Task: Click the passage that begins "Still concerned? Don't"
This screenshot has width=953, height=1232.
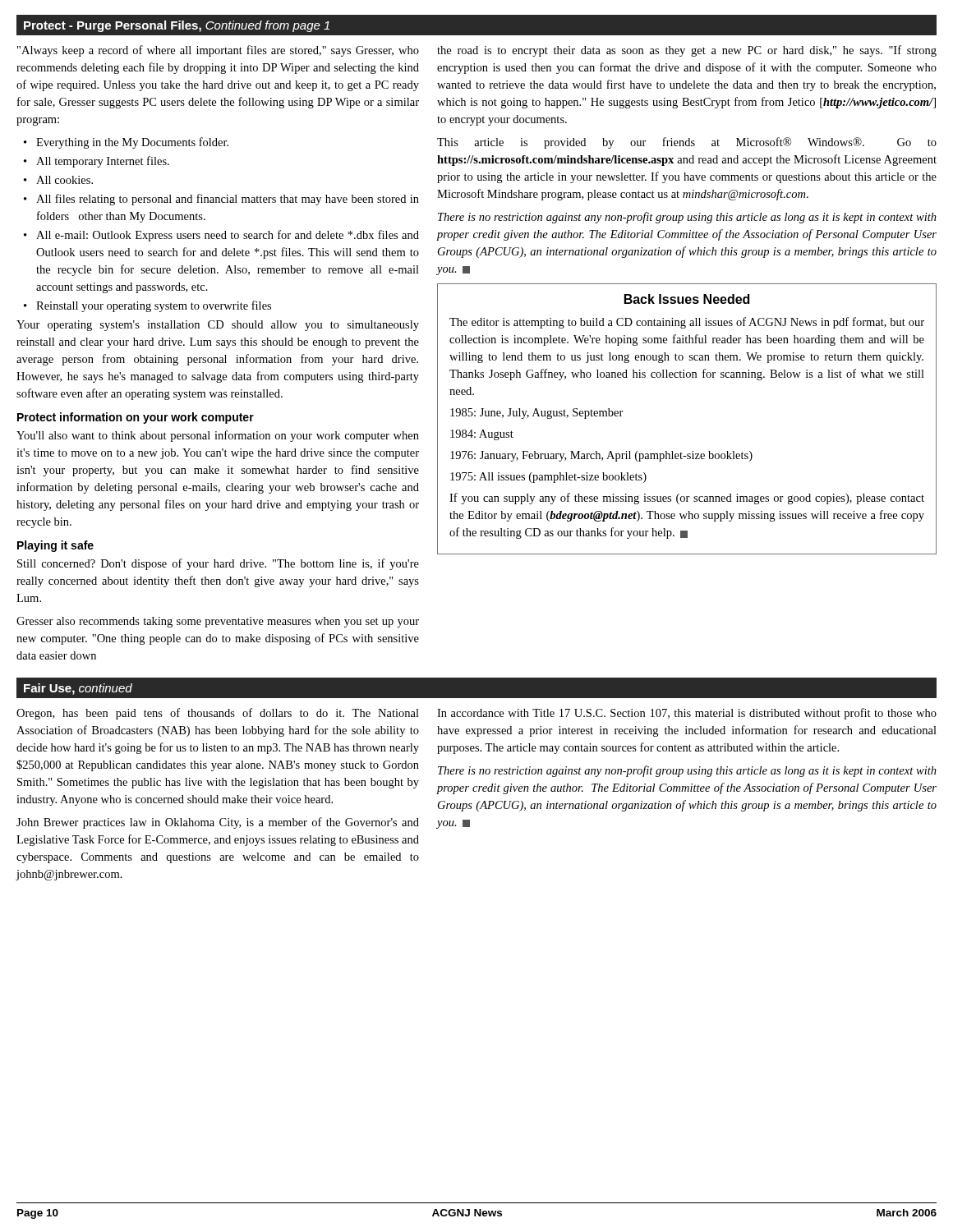Action: (218, 581)
